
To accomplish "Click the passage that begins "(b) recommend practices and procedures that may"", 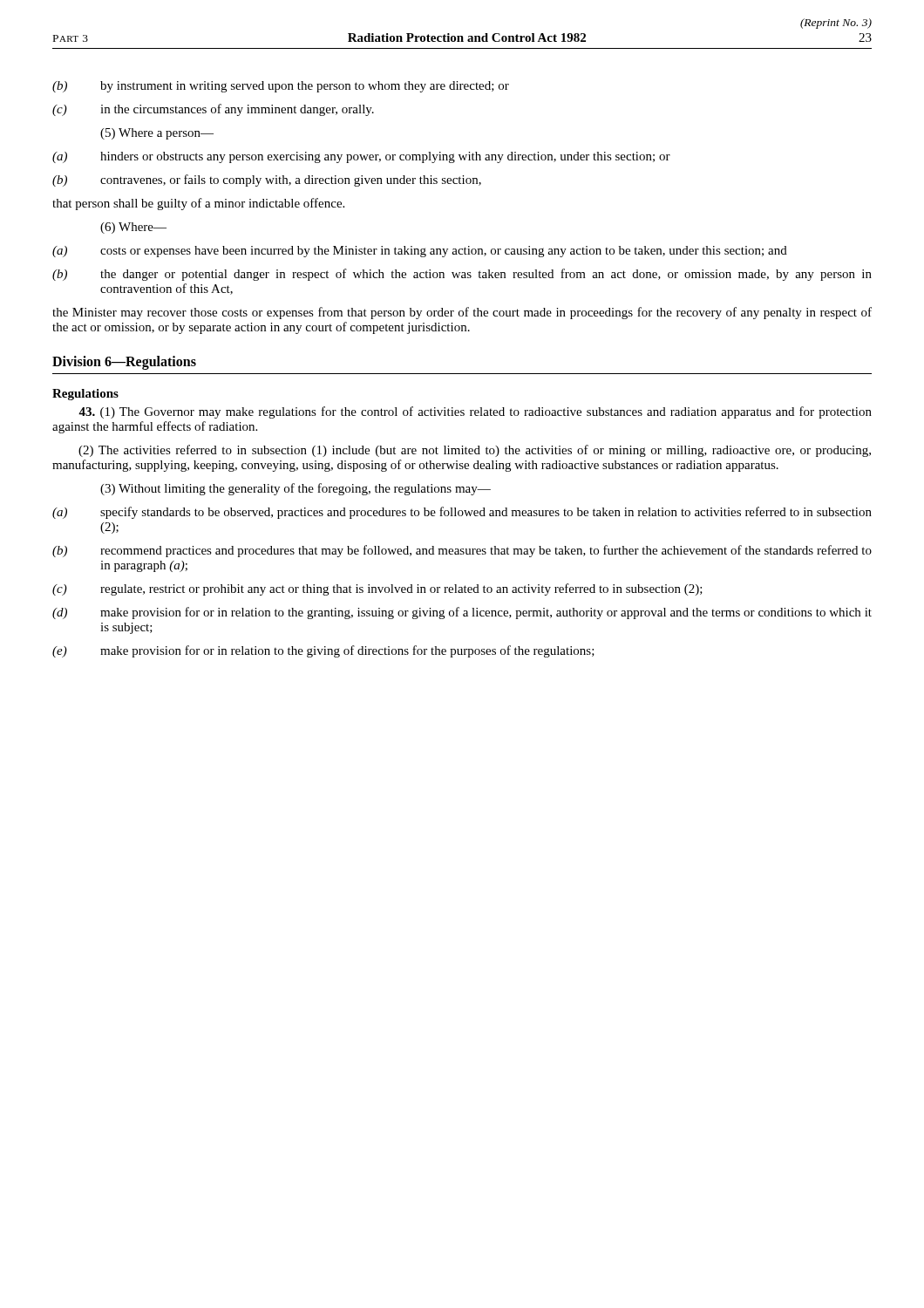I will (462, 558).
